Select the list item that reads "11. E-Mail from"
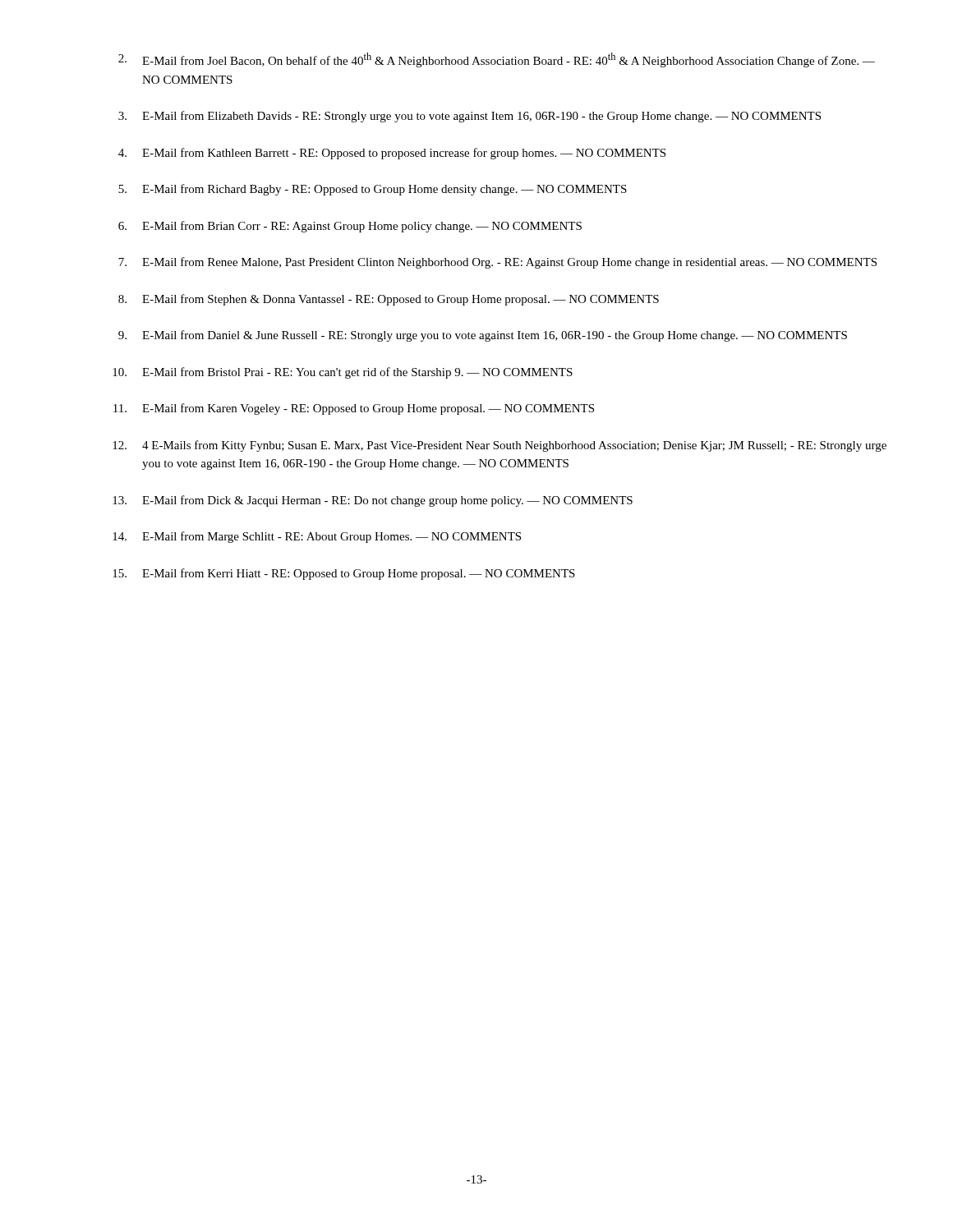Screen dimensions: 1232x953 tap(485, 408)
